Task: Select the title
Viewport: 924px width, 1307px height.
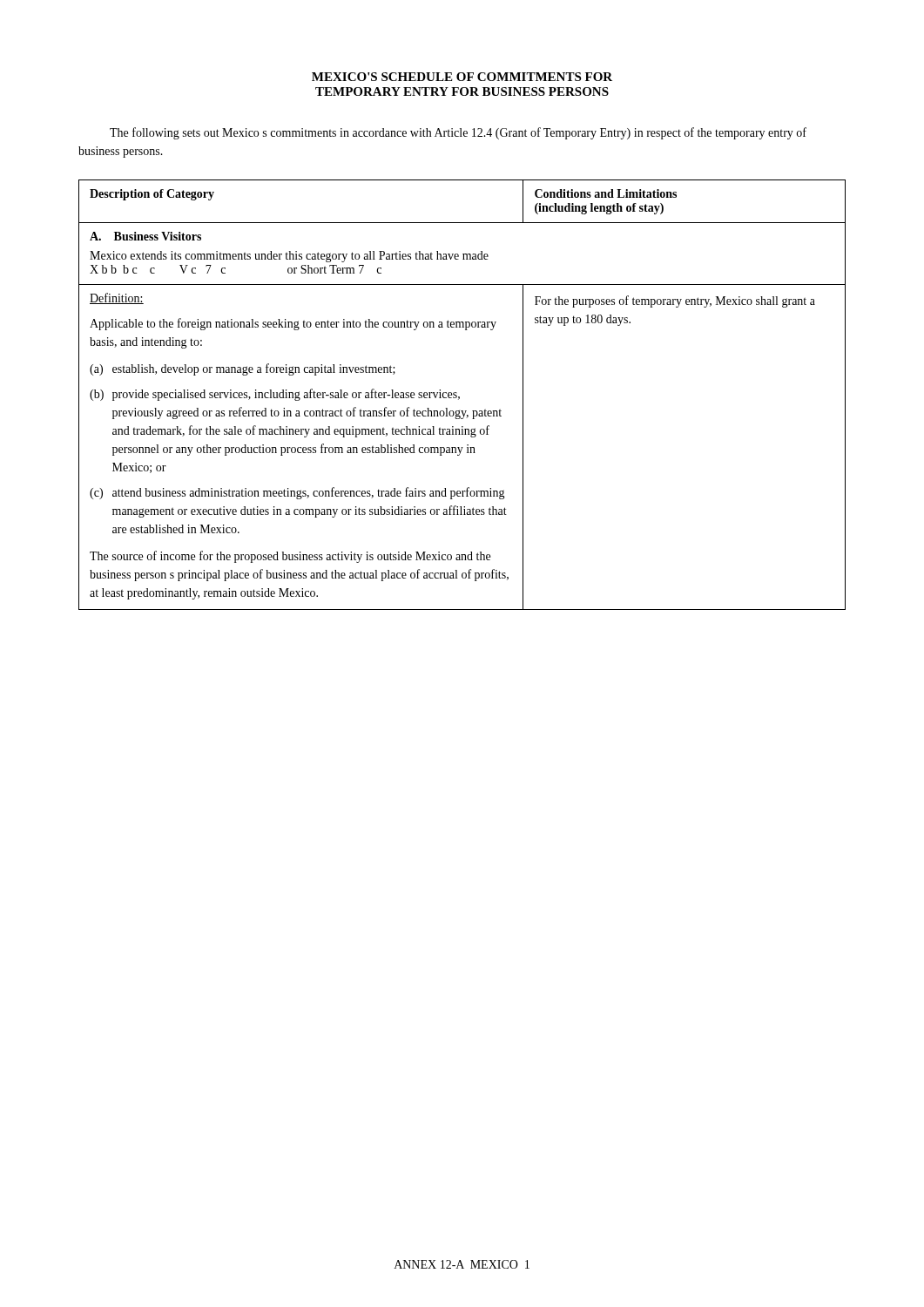Action: 462,84
